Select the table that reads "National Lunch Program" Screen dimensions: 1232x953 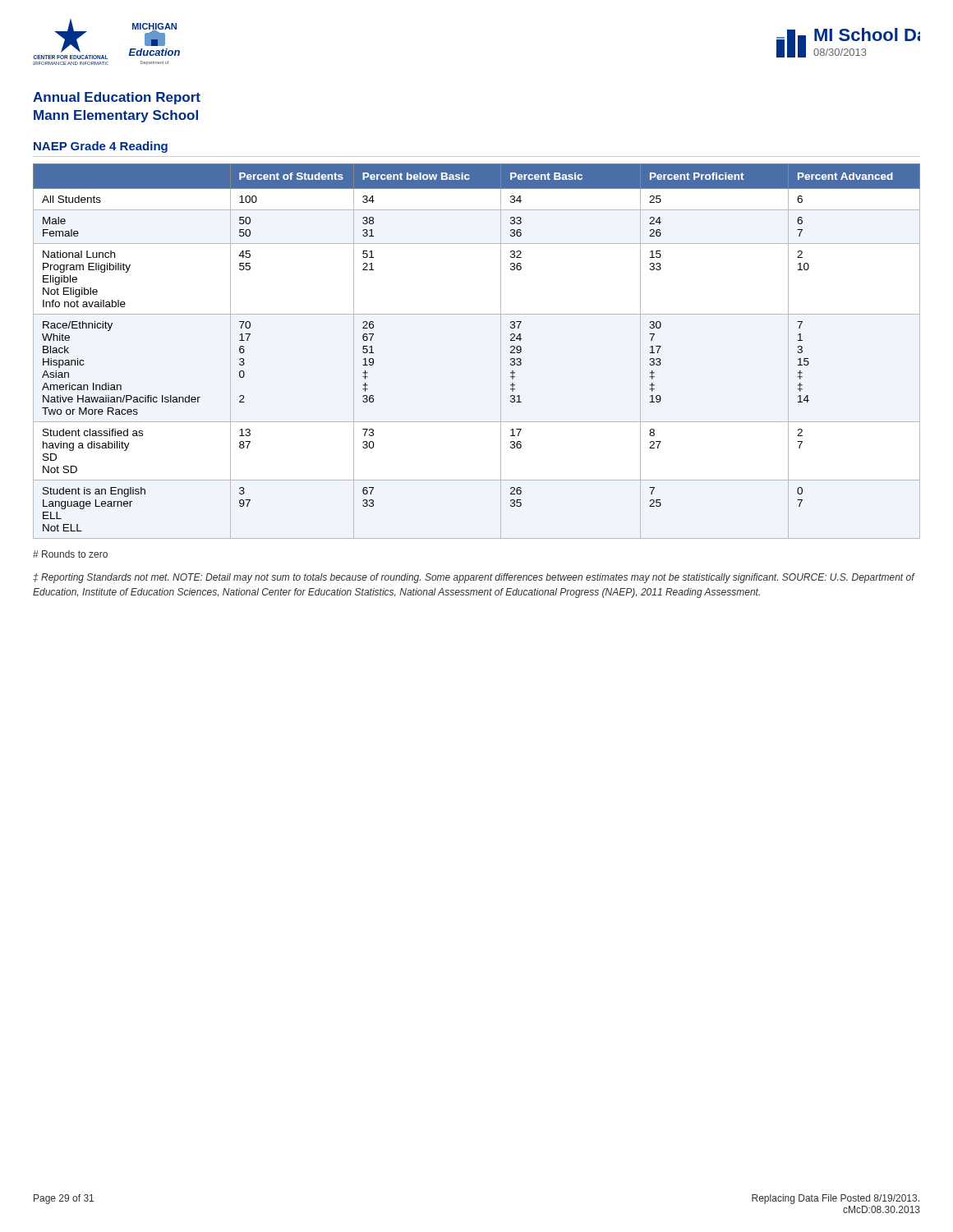(476, 351)
